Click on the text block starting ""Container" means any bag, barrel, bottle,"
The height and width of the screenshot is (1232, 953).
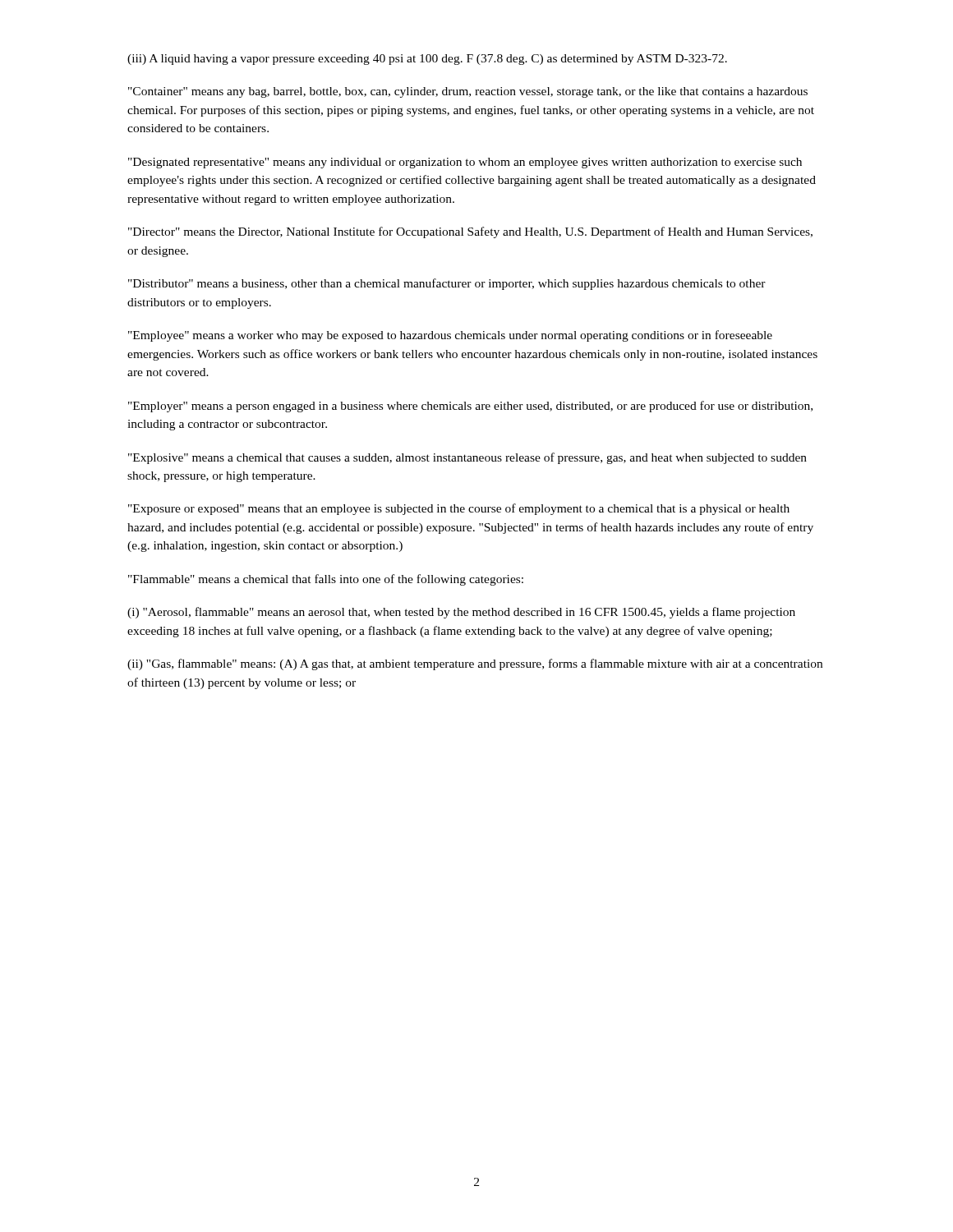coord(471,110)
